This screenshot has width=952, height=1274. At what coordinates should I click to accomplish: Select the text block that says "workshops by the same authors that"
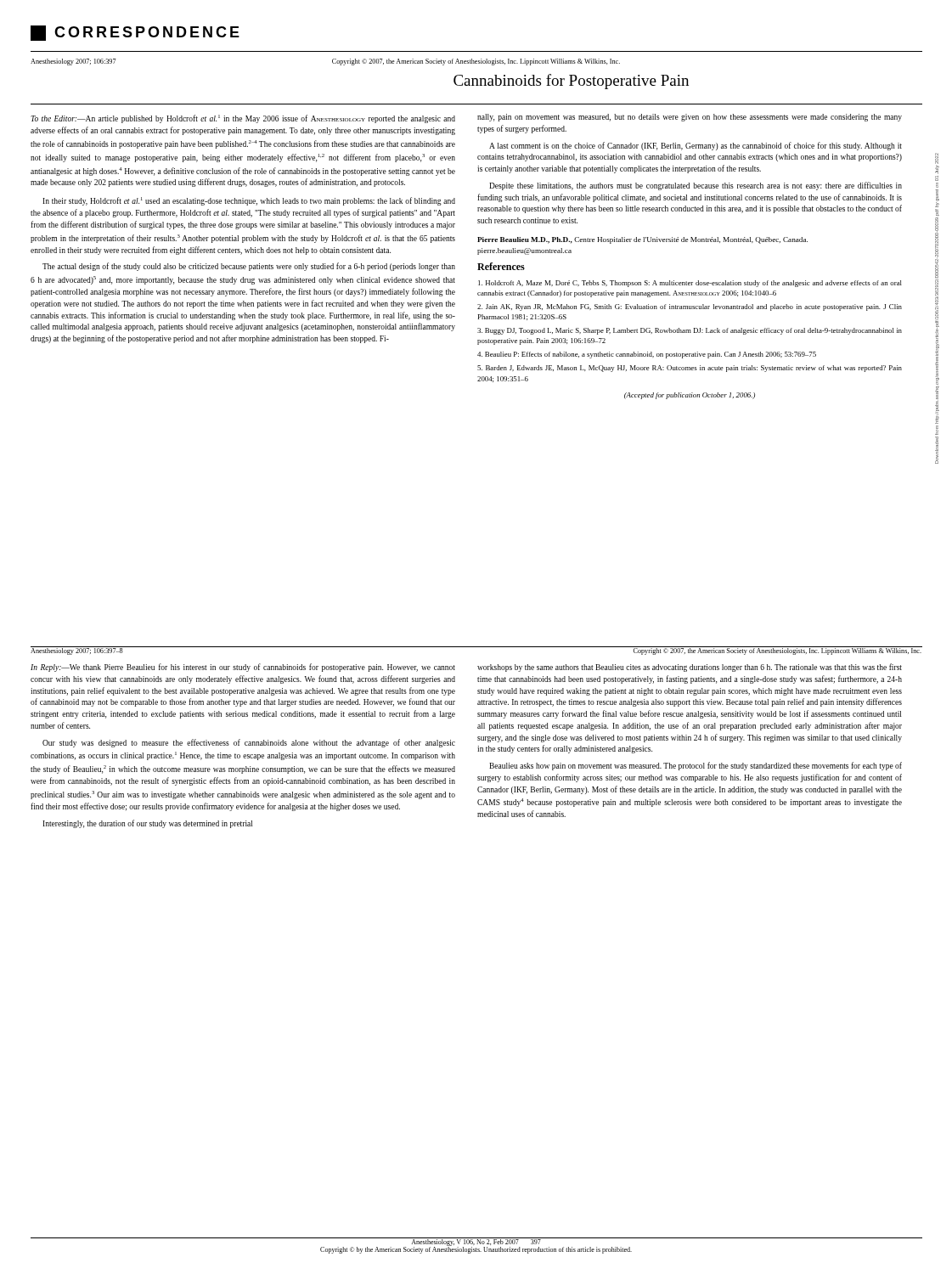pos(690,742)
